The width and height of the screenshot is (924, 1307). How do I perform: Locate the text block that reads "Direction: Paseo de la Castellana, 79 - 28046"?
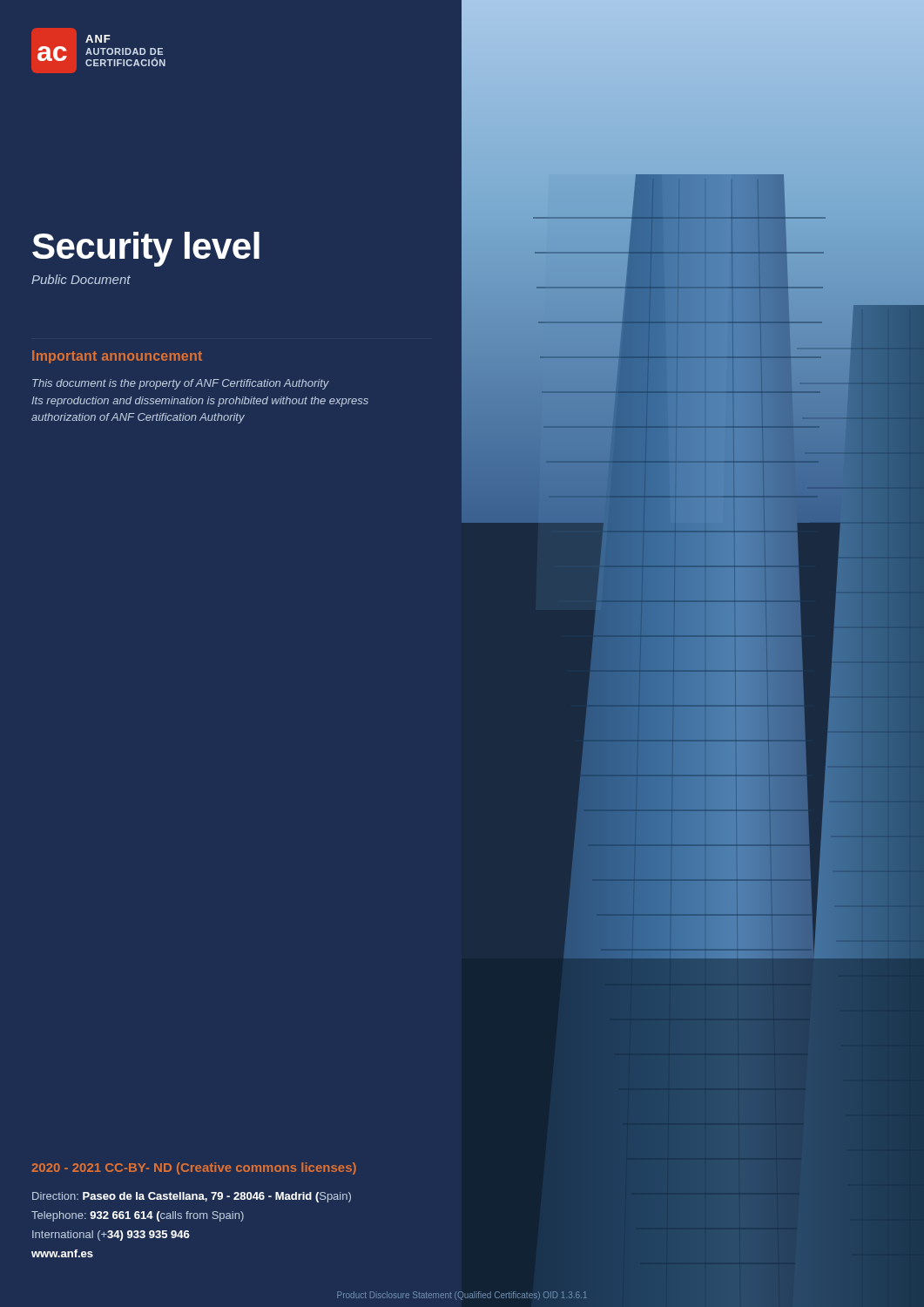[x=191, y=1224]
